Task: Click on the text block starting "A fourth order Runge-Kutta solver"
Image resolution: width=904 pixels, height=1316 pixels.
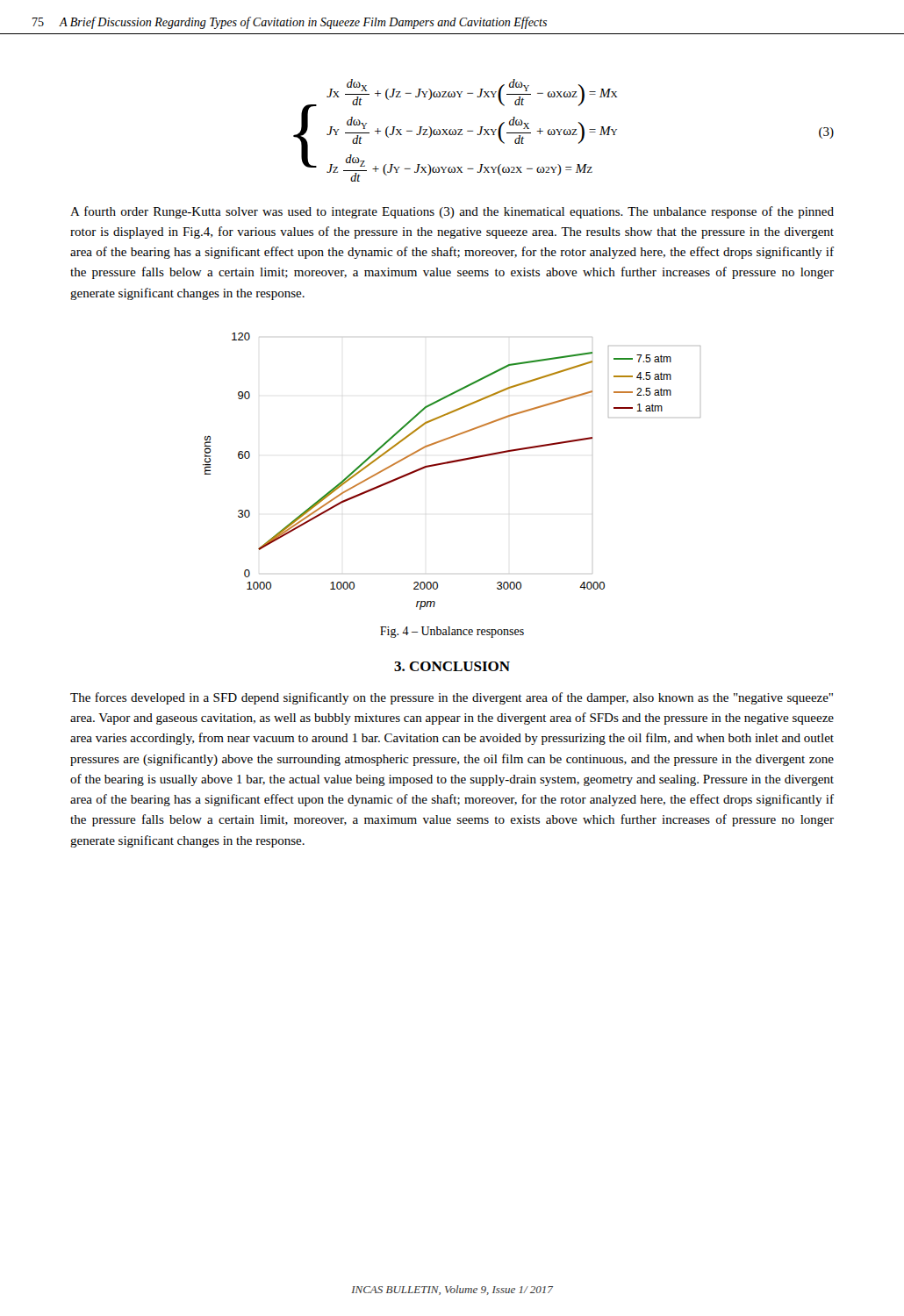Action: [452, 252]
